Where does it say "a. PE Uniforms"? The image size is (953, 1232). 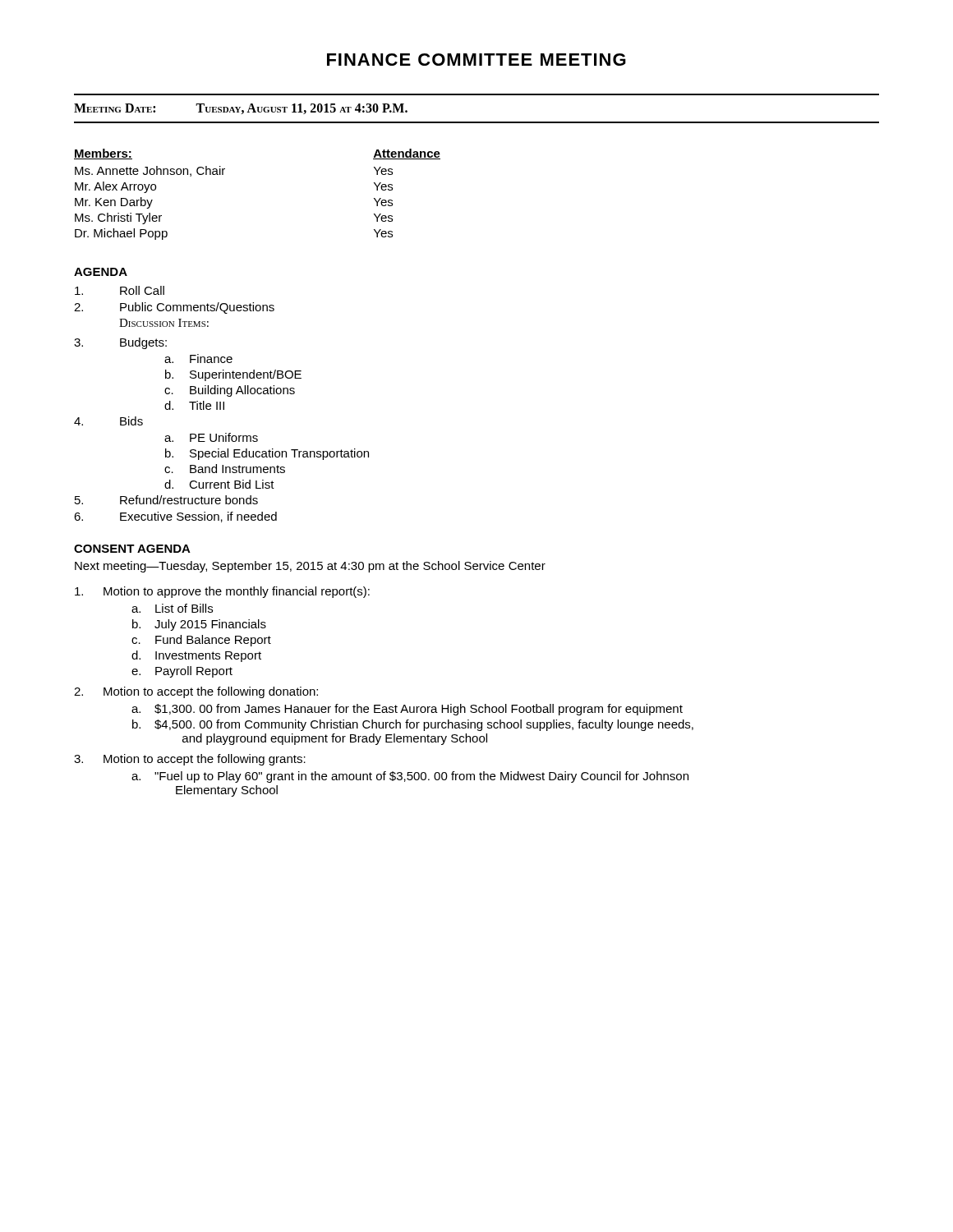click(x=211, y=437)
